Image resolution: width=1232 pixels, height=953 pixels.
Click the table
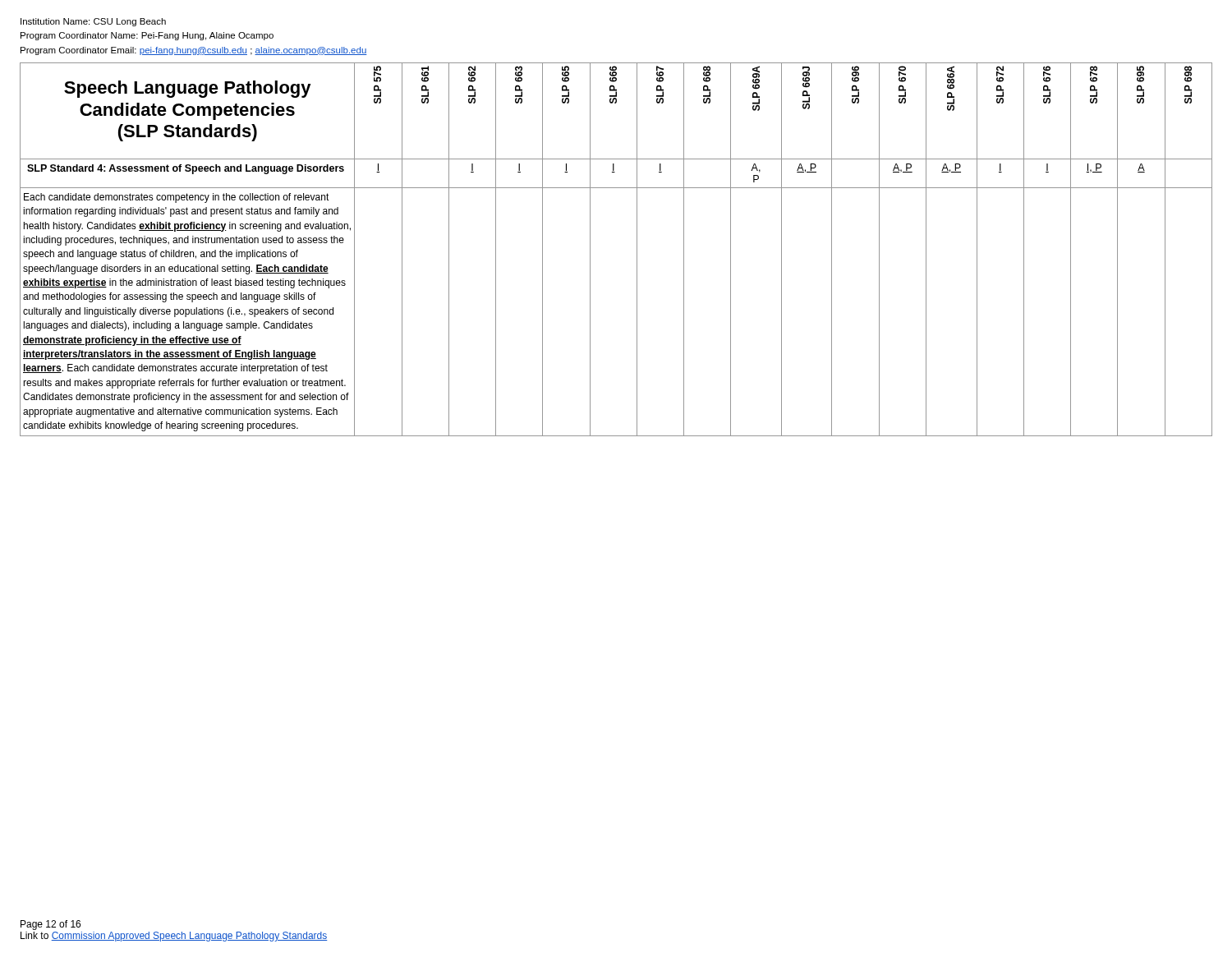pos(616,249)
